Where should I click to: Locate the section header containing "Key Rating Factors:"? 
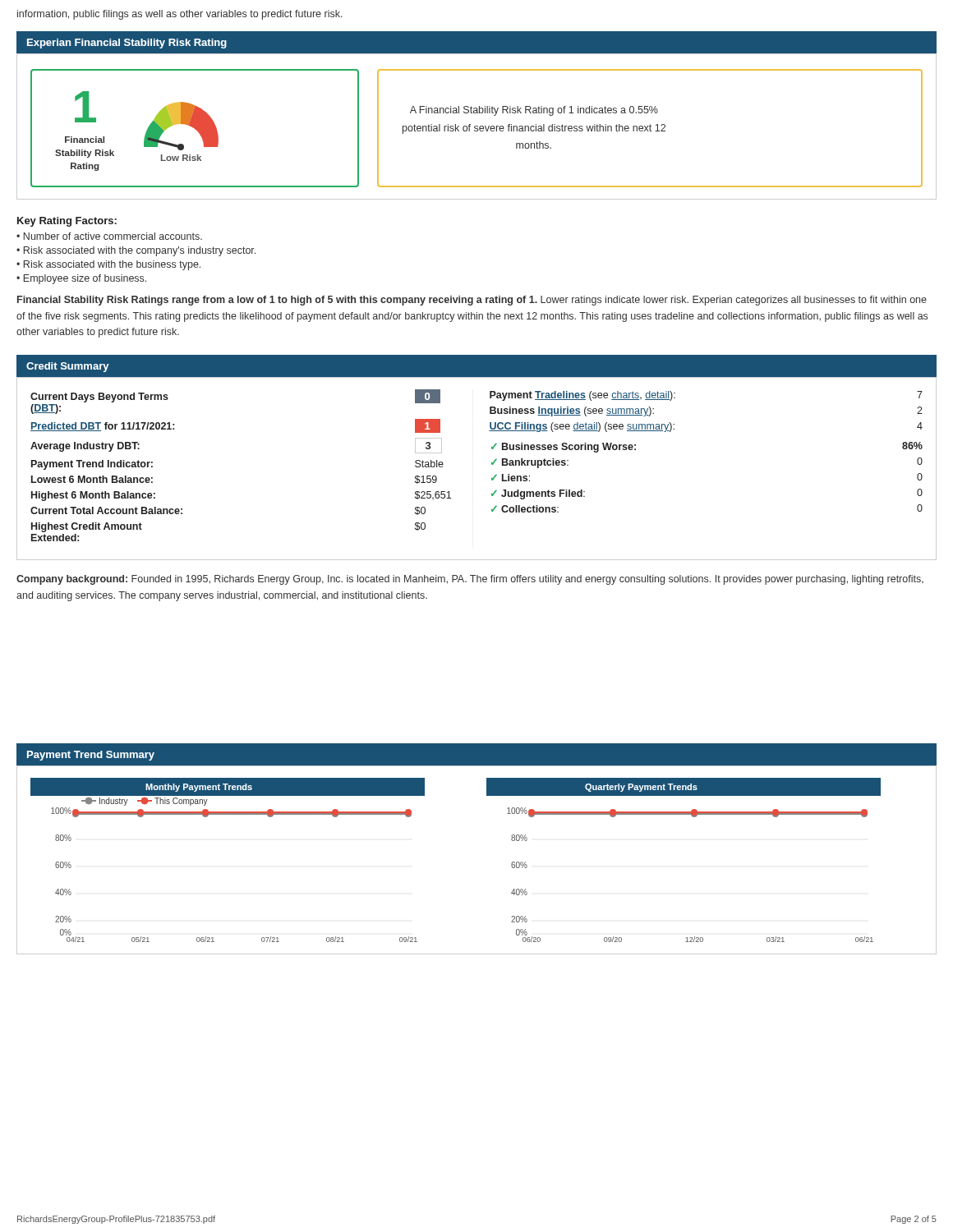(67, 221)
